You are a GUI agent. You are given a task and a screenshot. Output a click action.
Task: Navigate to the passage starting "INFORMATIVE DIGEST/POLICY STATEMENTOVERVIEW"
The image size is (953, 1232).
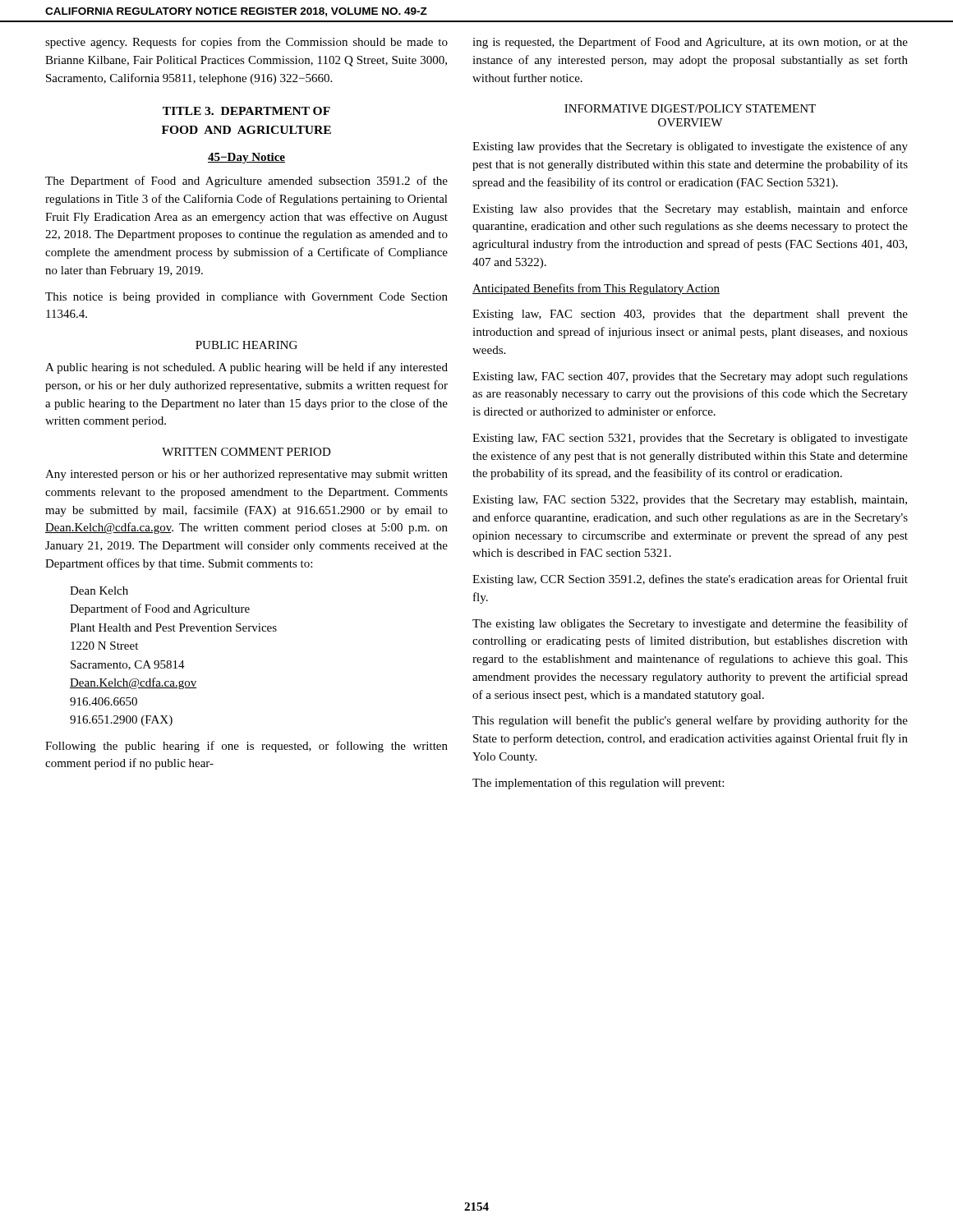[x=690, y=116]
